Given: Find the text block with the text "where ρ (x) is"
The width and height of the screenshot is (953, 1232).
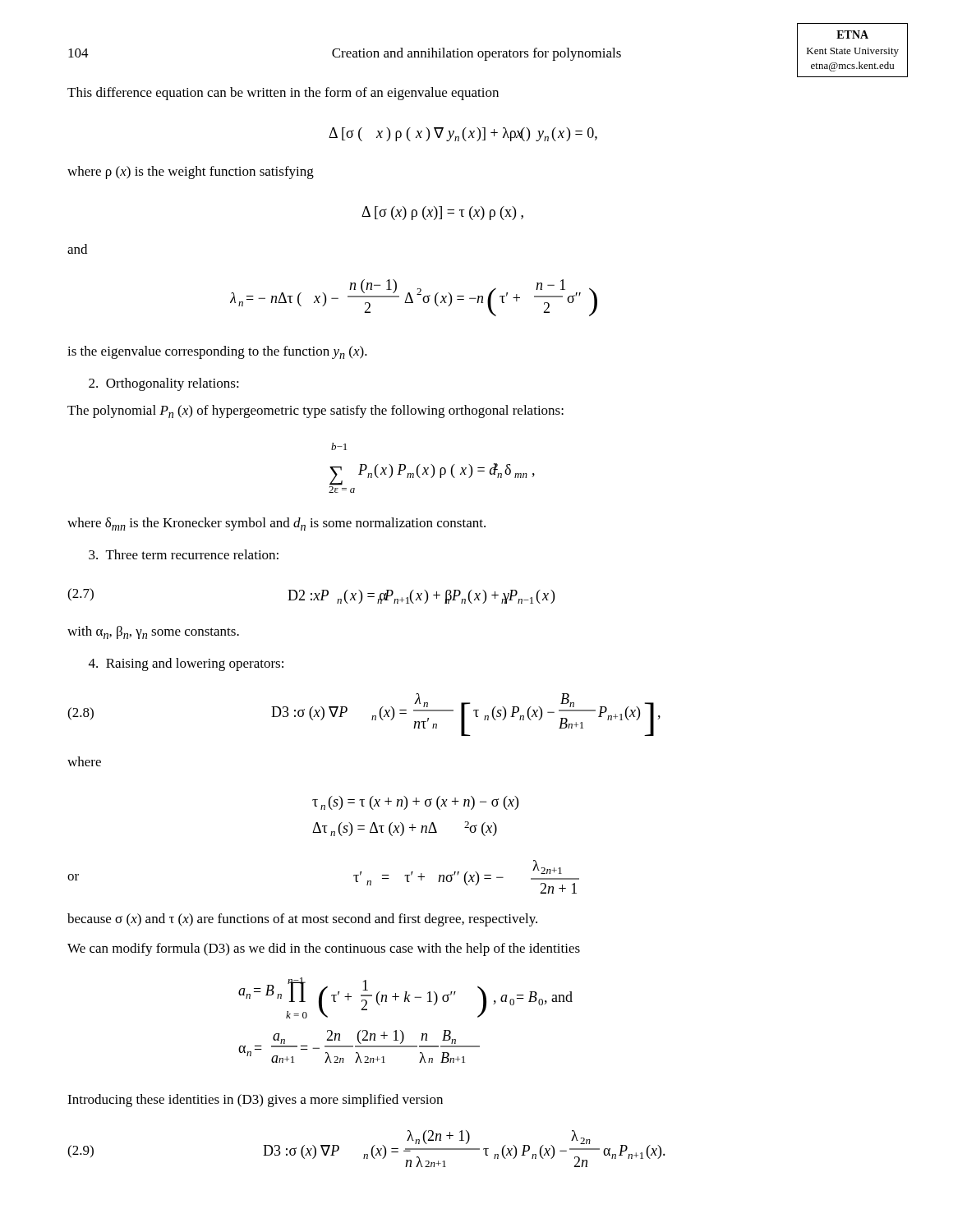Looking at the screenshot, I should 191,172.
